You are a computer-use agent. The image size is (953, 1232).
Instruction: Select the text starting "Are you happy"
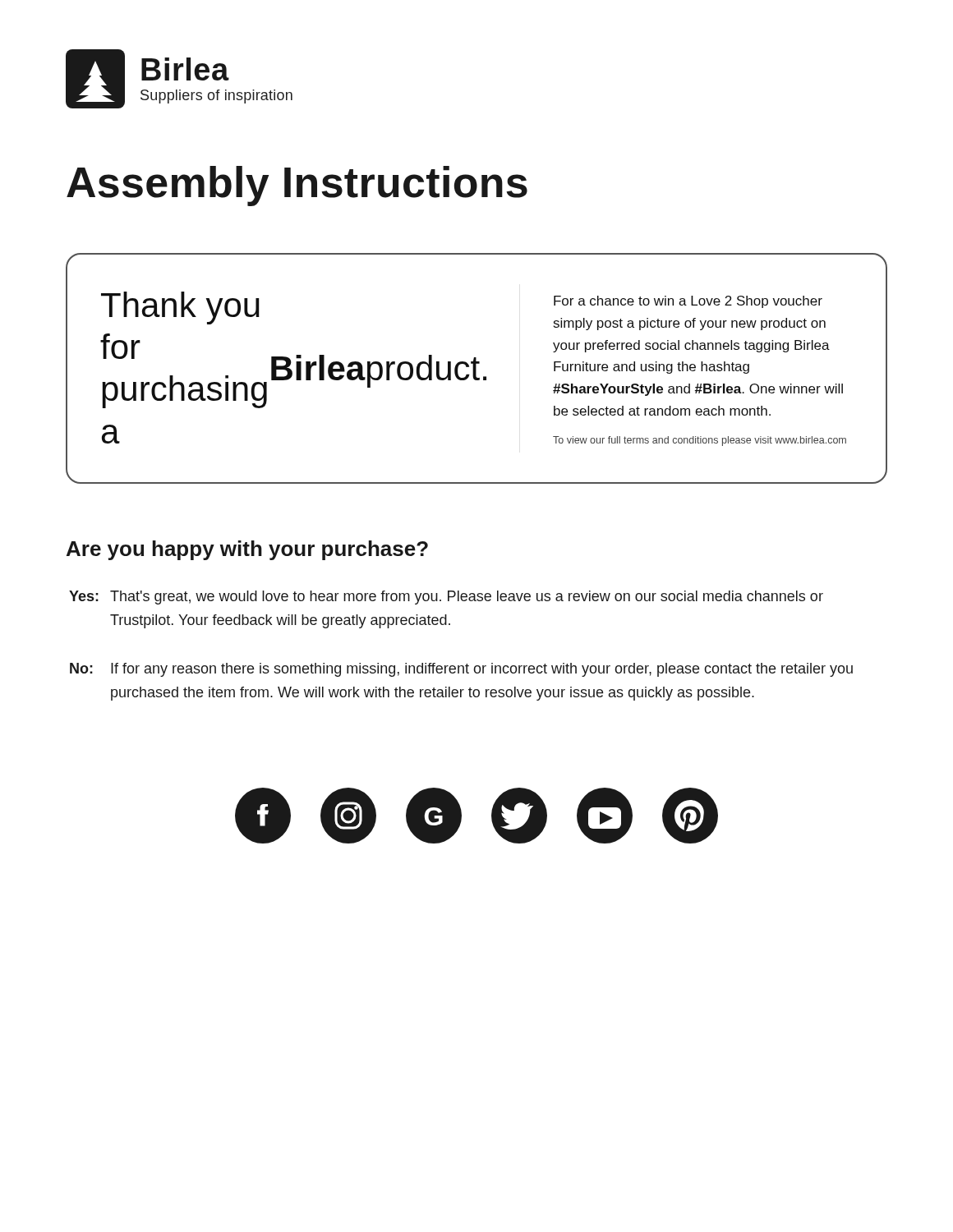click(247, 549)
